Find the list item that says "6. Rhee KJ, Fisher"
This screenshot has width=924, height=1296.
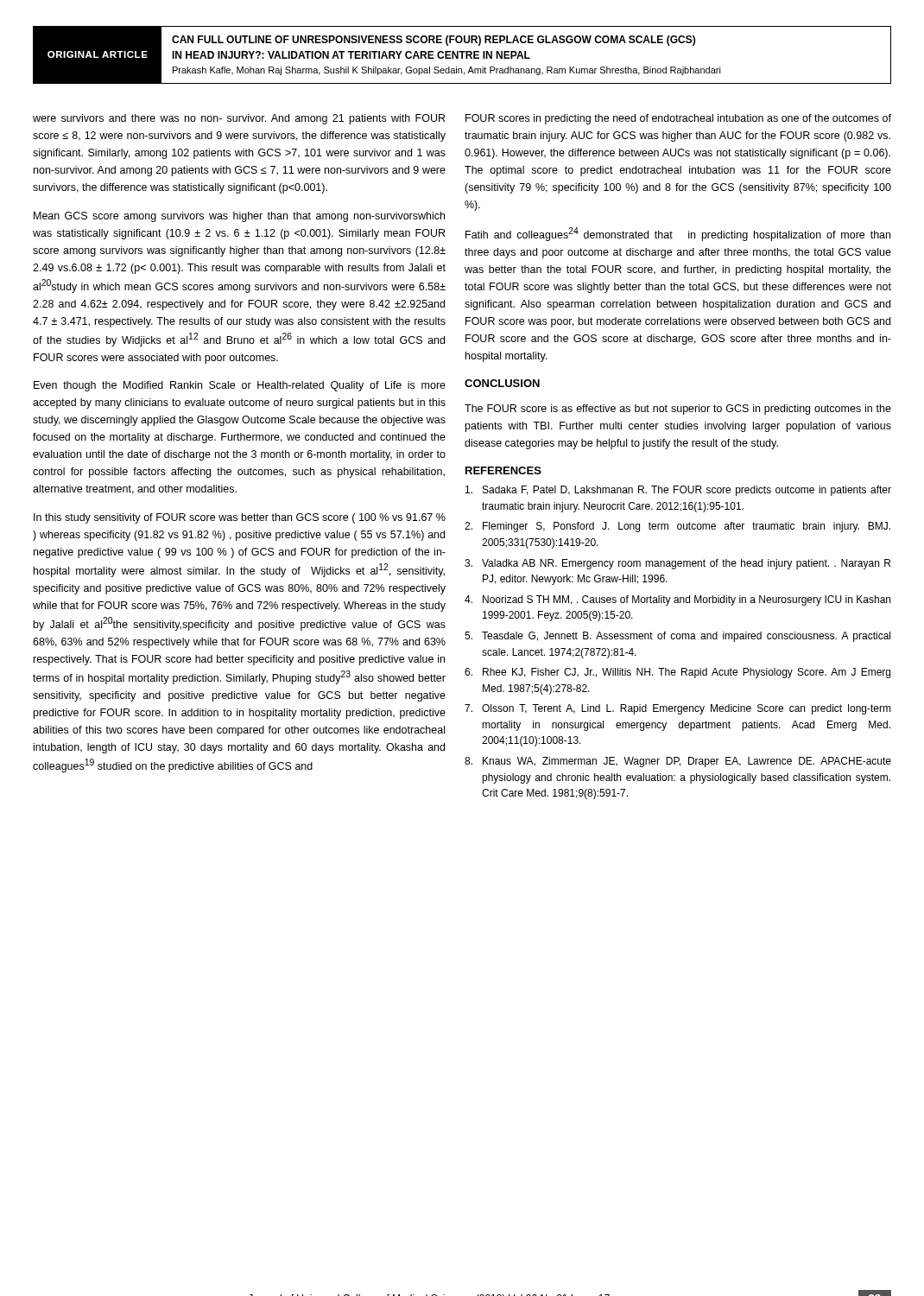tap(678, 681)
